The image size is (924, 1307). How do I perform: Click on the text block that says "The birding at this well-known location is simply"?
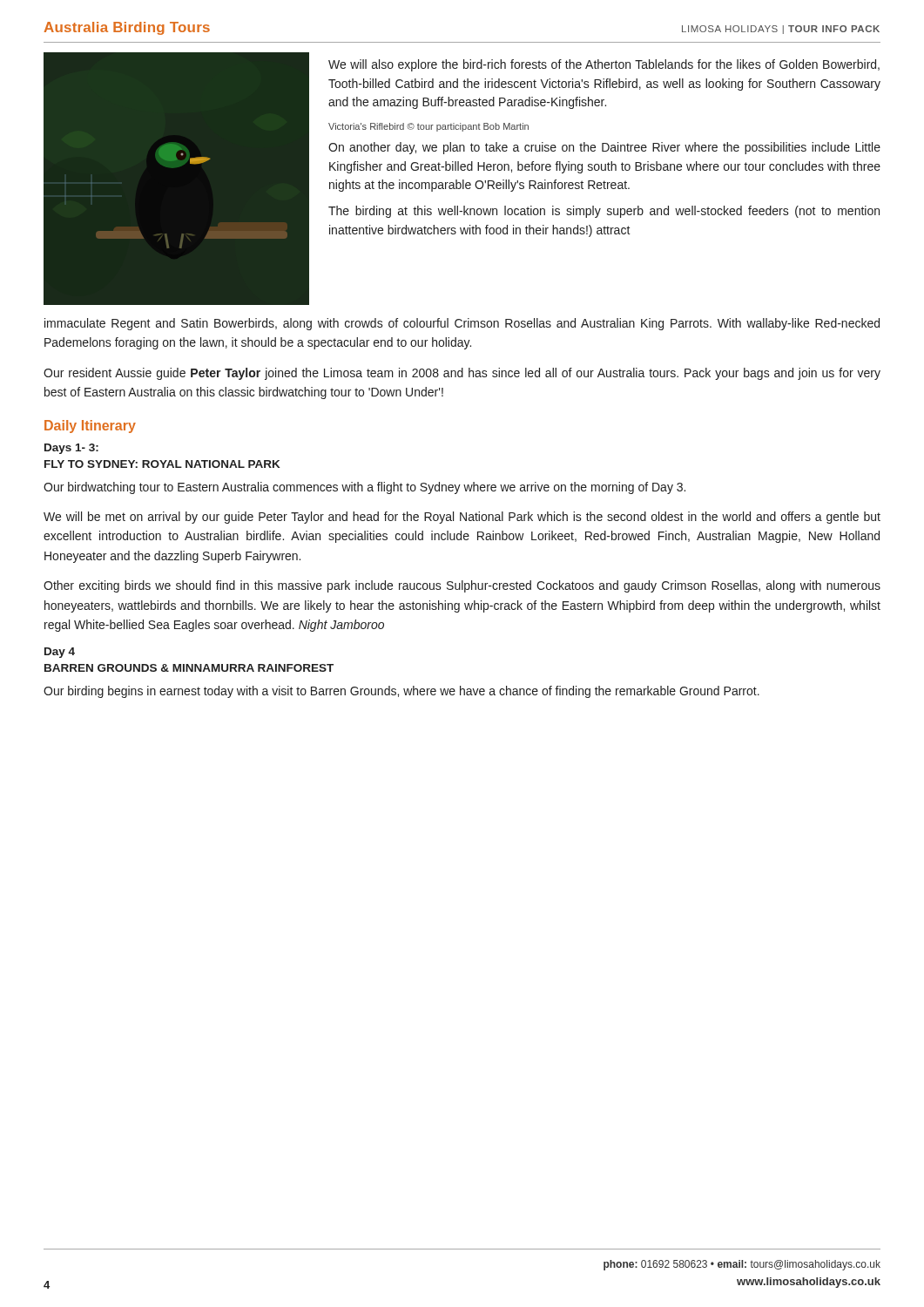pos(604,221)
